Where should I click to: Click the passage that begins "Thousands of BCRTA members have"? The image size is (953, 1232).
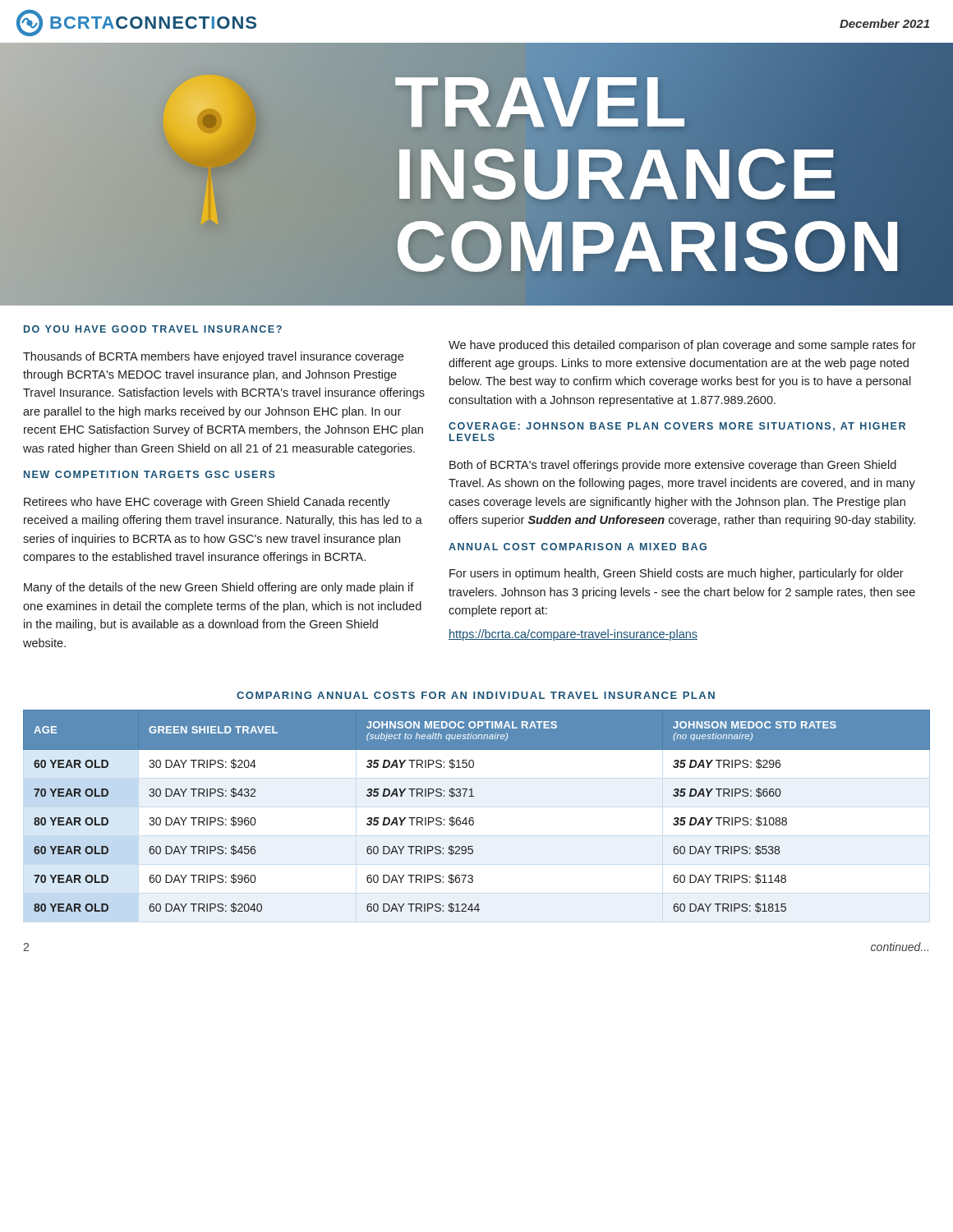coord(224,402)
